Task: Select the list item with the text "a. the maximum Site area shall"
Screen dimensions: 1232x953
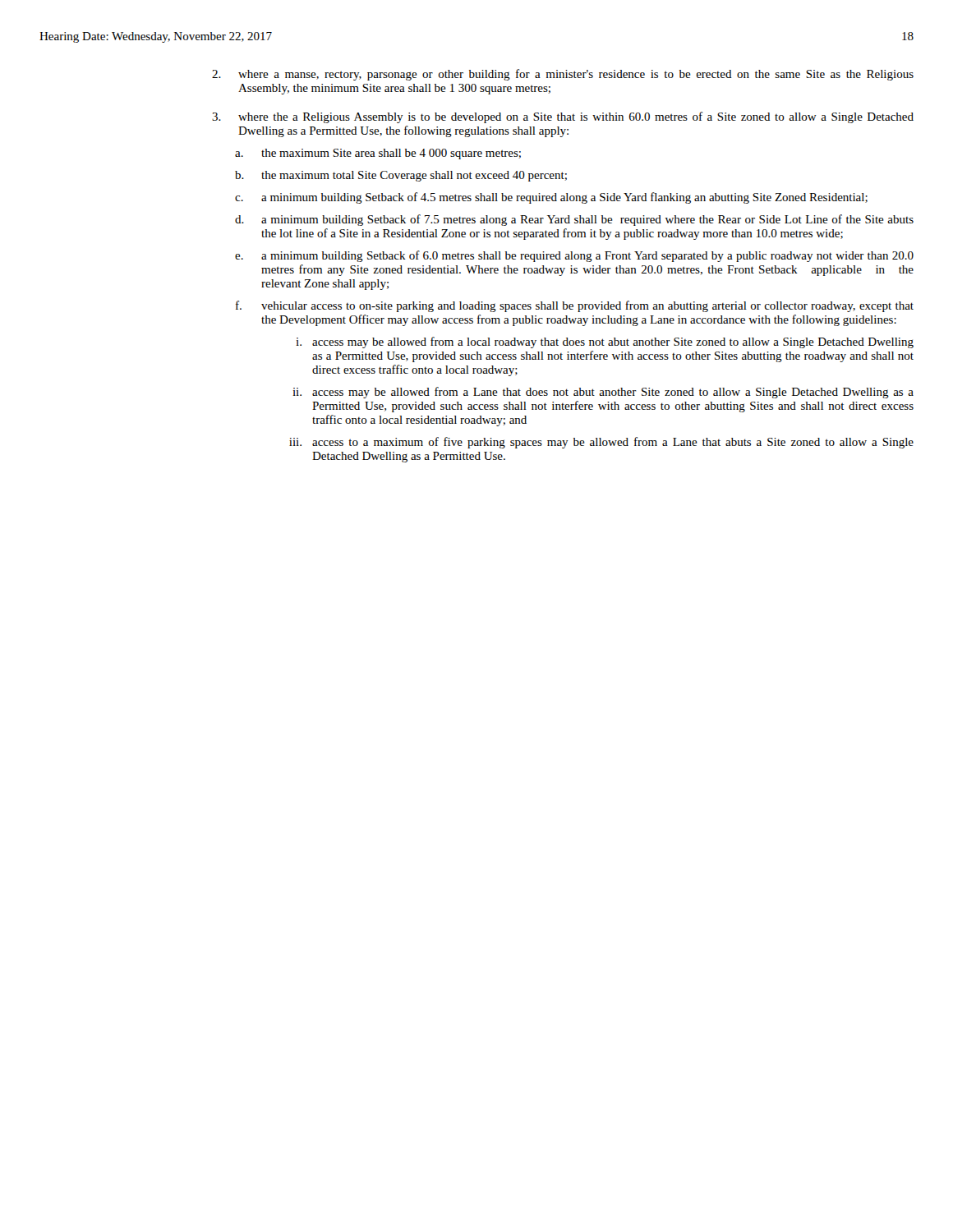Action: tap(378, 154)
